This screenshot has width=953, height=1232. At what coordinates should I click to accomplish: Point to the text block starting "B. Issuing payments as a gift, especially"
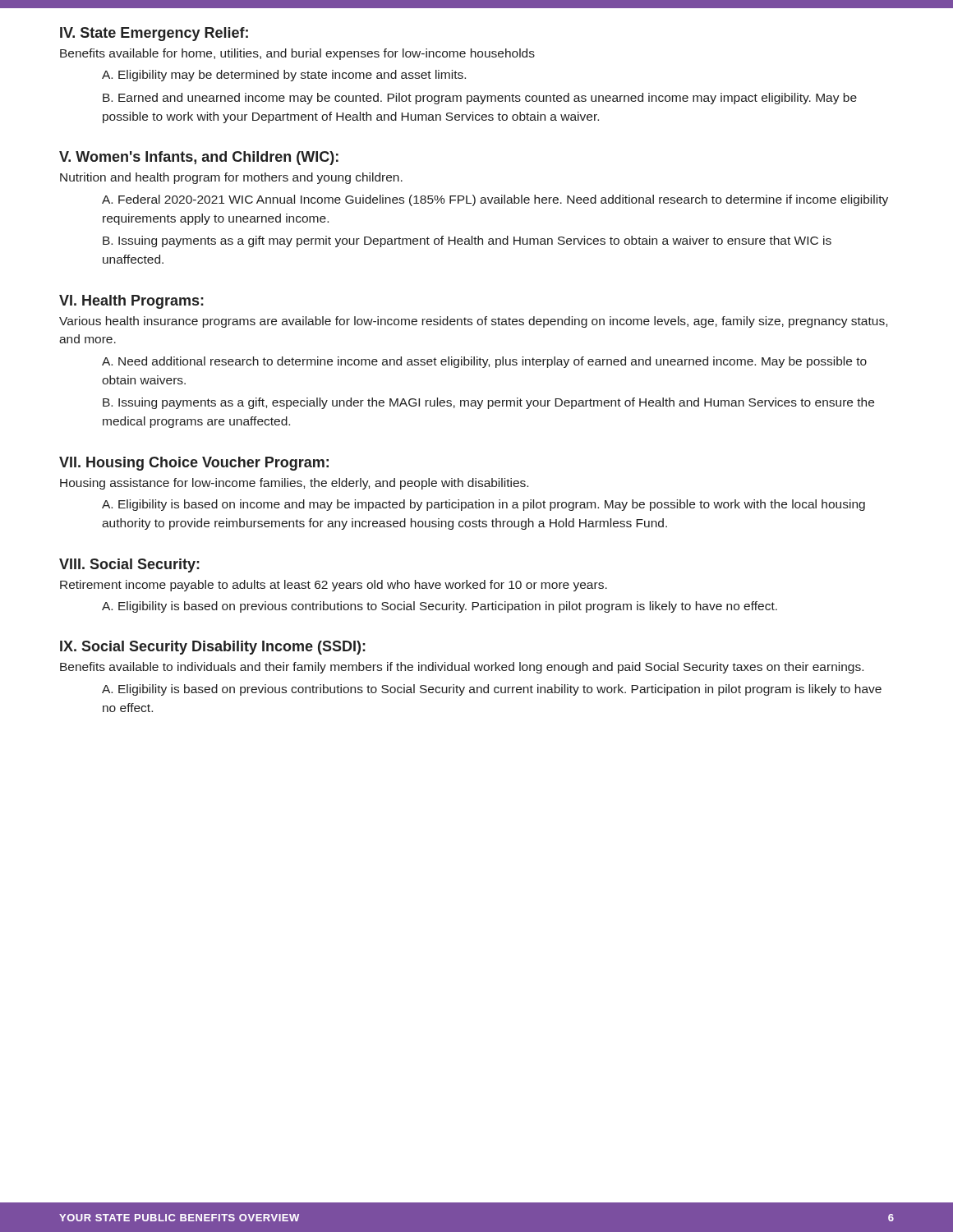click(488, 412)
